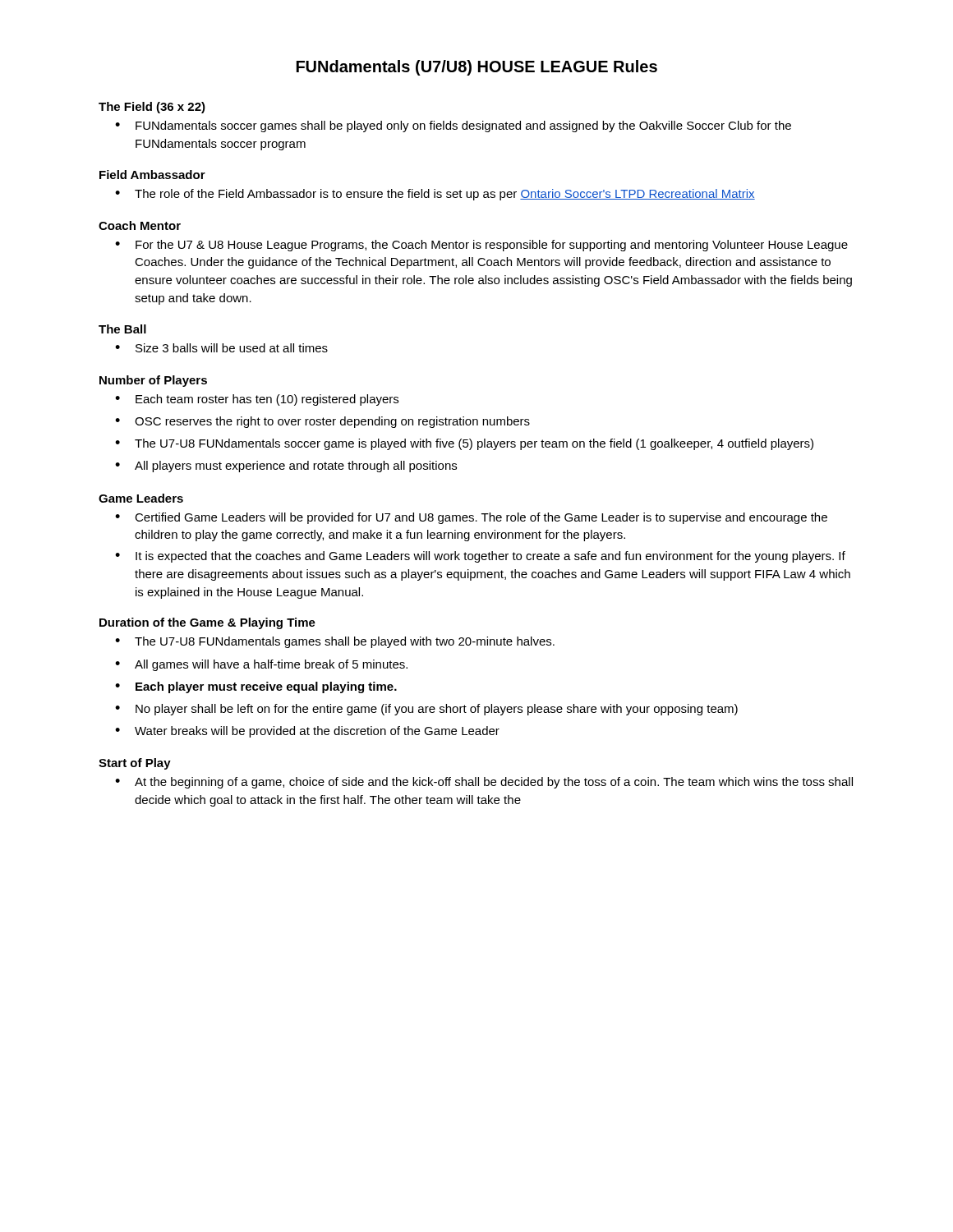Click on the region starting "Field Ambassador"
The image size is (953, 1232).
click(x=152, y=174)
